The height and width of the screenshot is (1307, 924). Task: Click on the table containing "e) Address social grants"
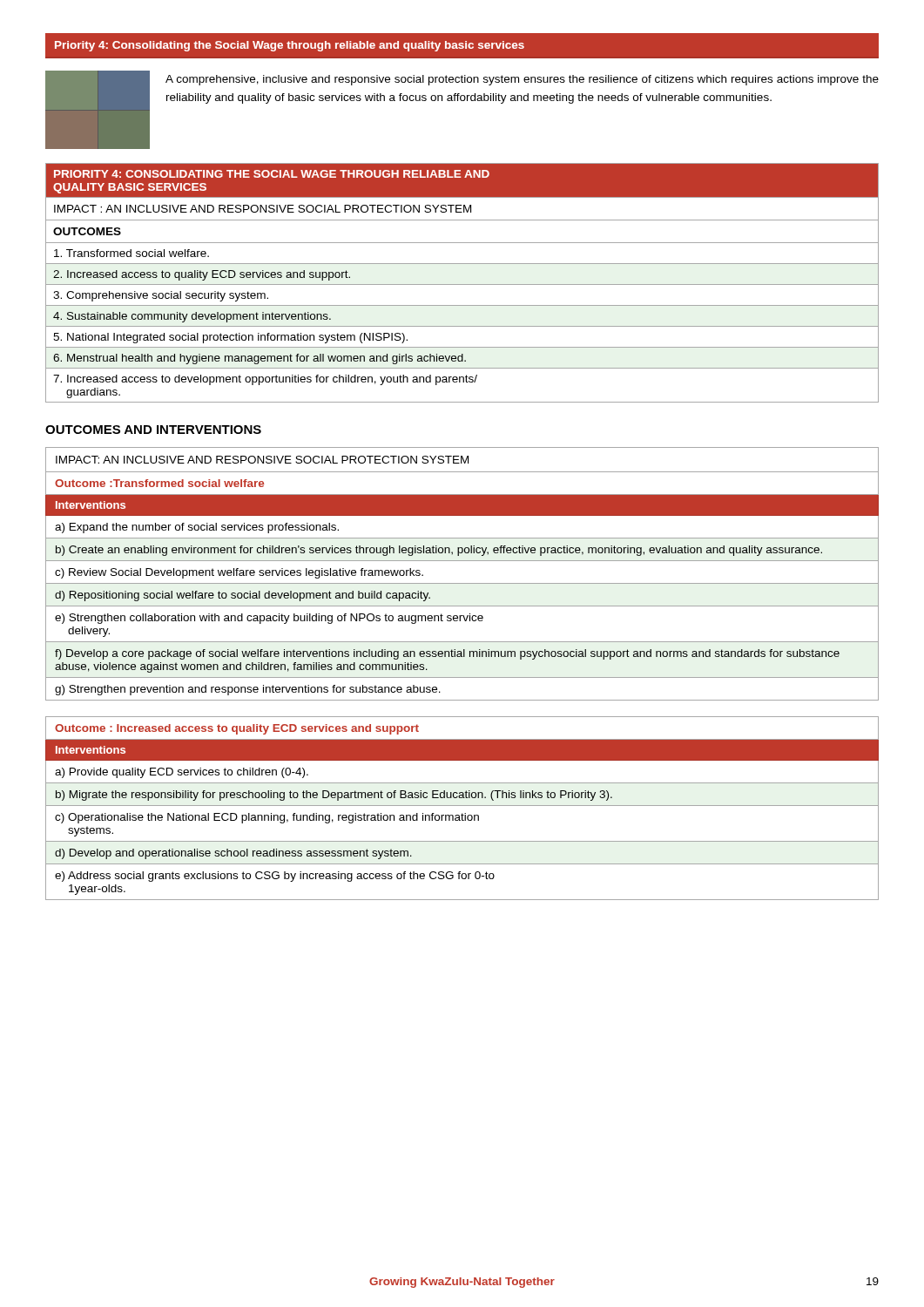pos(462,808)
